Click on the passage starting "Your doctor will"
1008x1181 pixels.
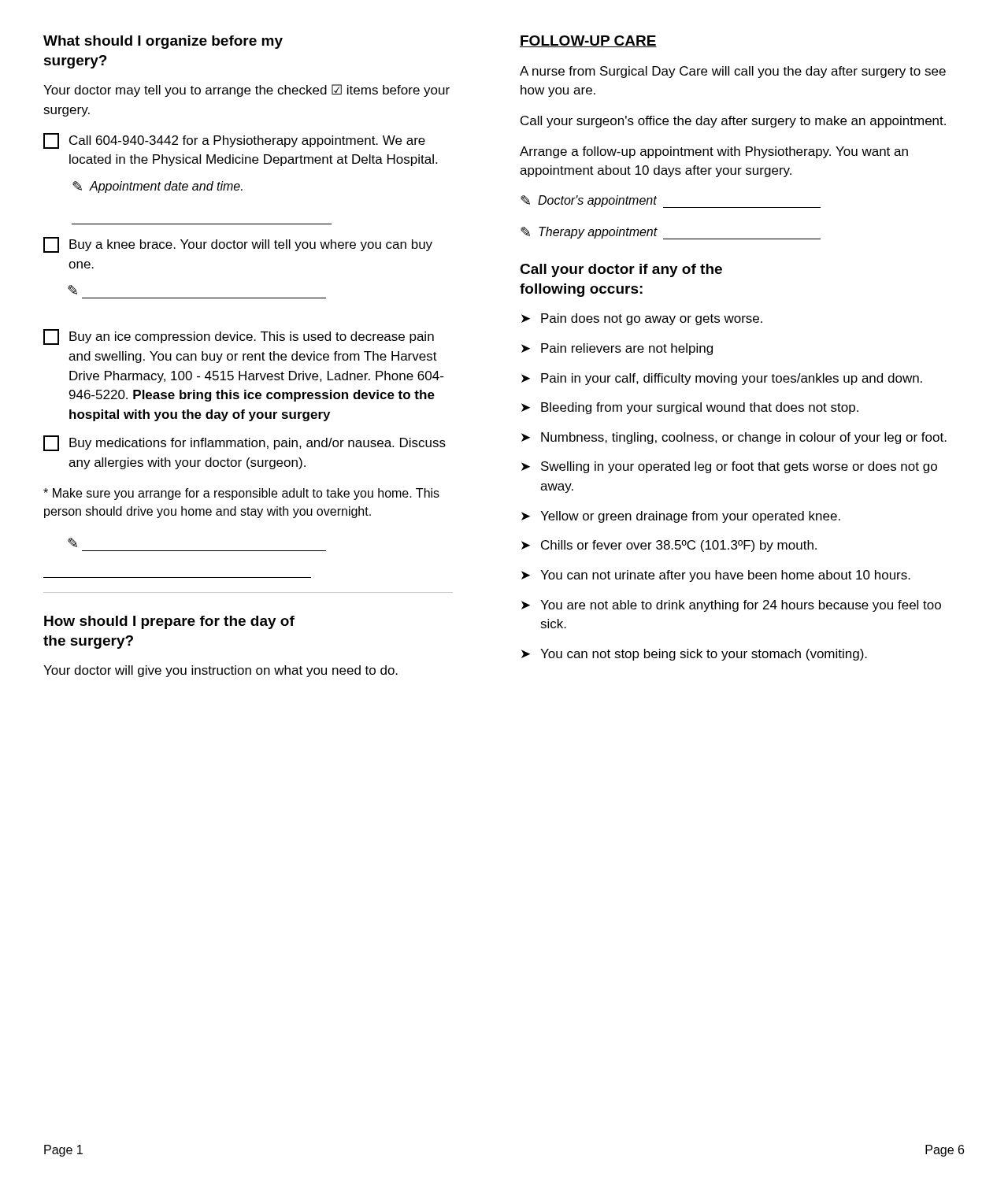221,671
